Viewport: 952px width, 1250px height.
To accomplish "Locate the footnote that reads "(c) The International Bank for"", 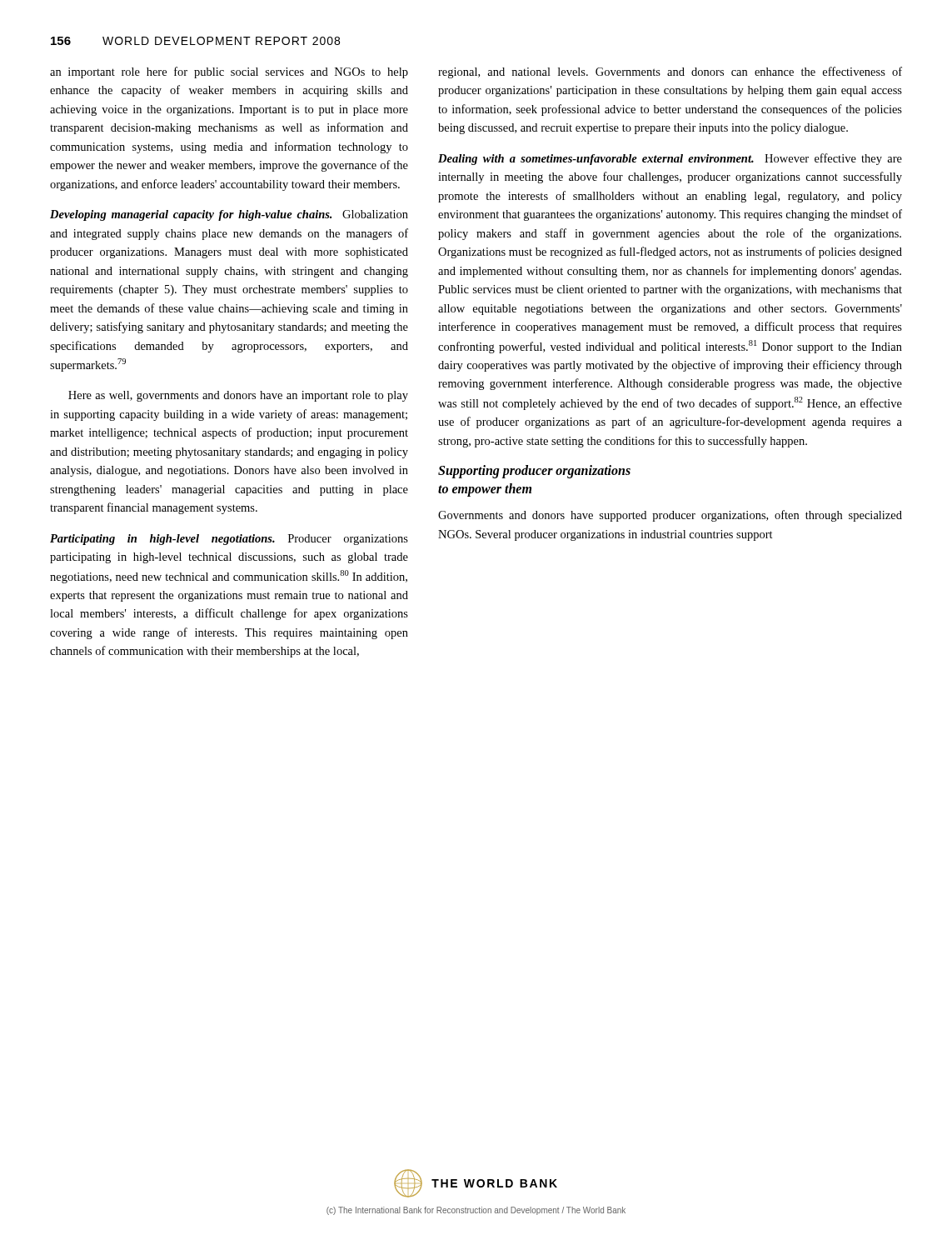I will point(476,1210).
